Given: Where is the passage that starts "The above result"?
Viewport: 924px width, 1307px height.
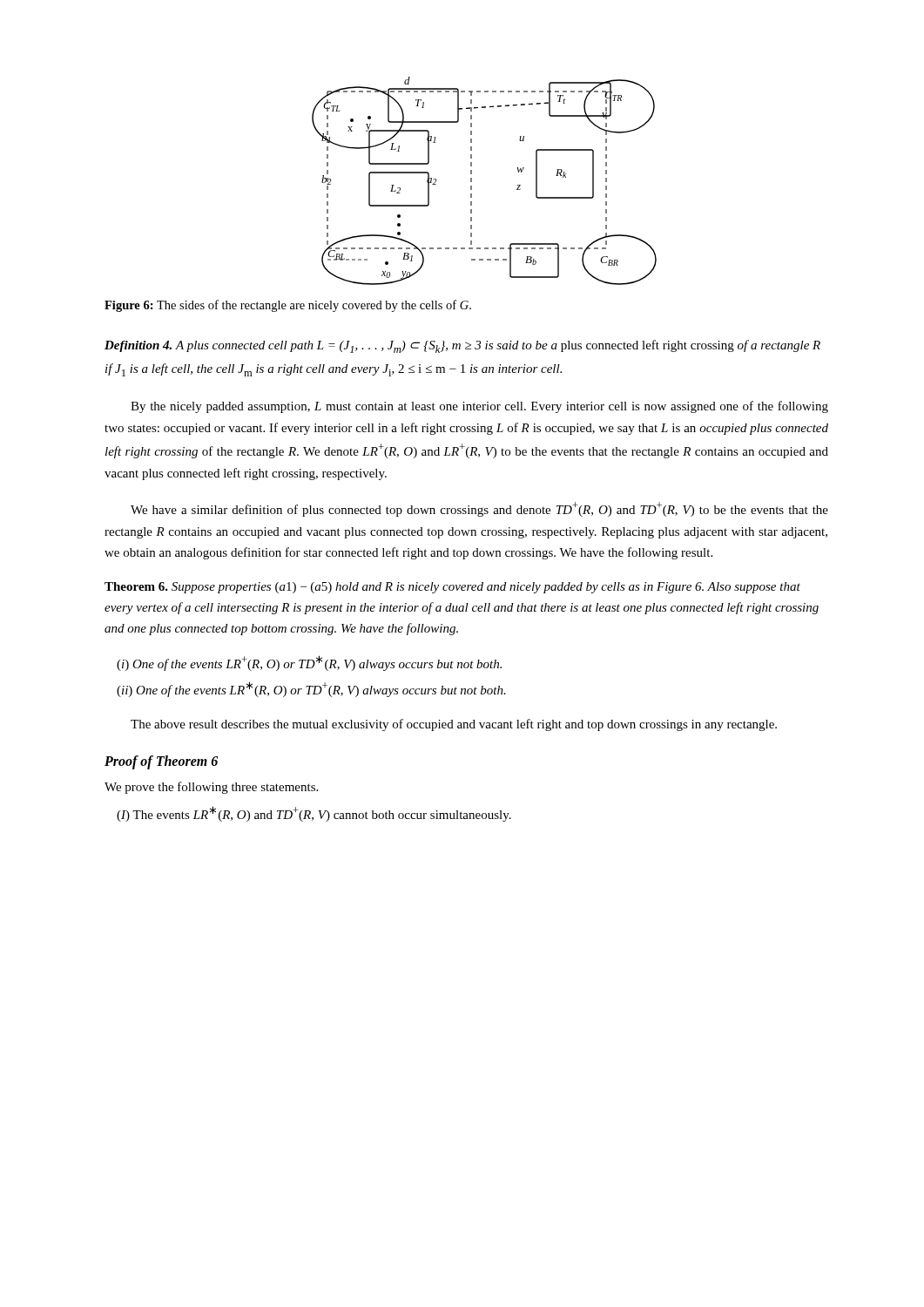Looking at the screenshot, I should click(454, 724).
